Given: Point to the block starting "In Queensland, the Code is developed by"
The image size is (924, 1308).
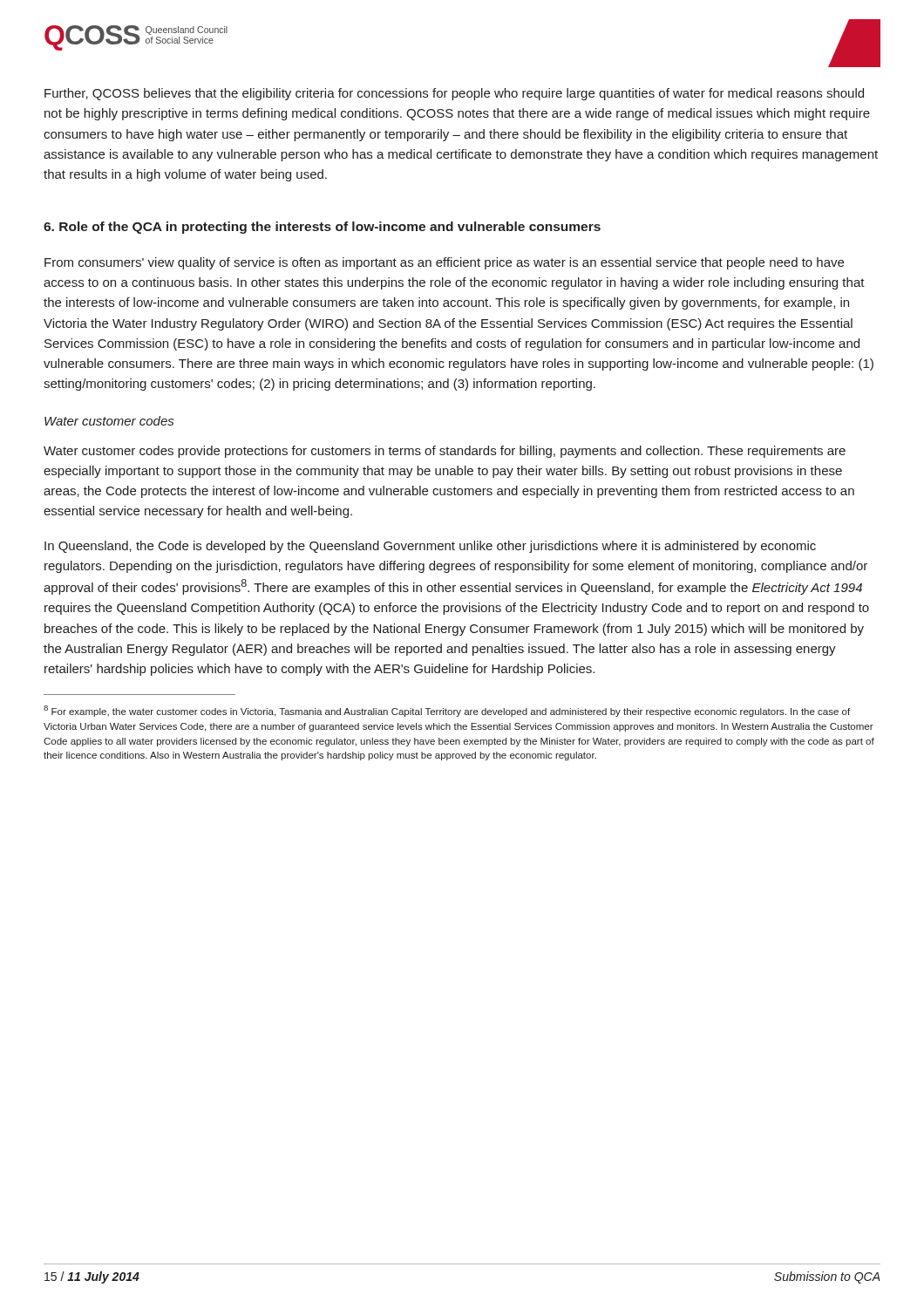Looking at the screenshot, I should [456, 607].
